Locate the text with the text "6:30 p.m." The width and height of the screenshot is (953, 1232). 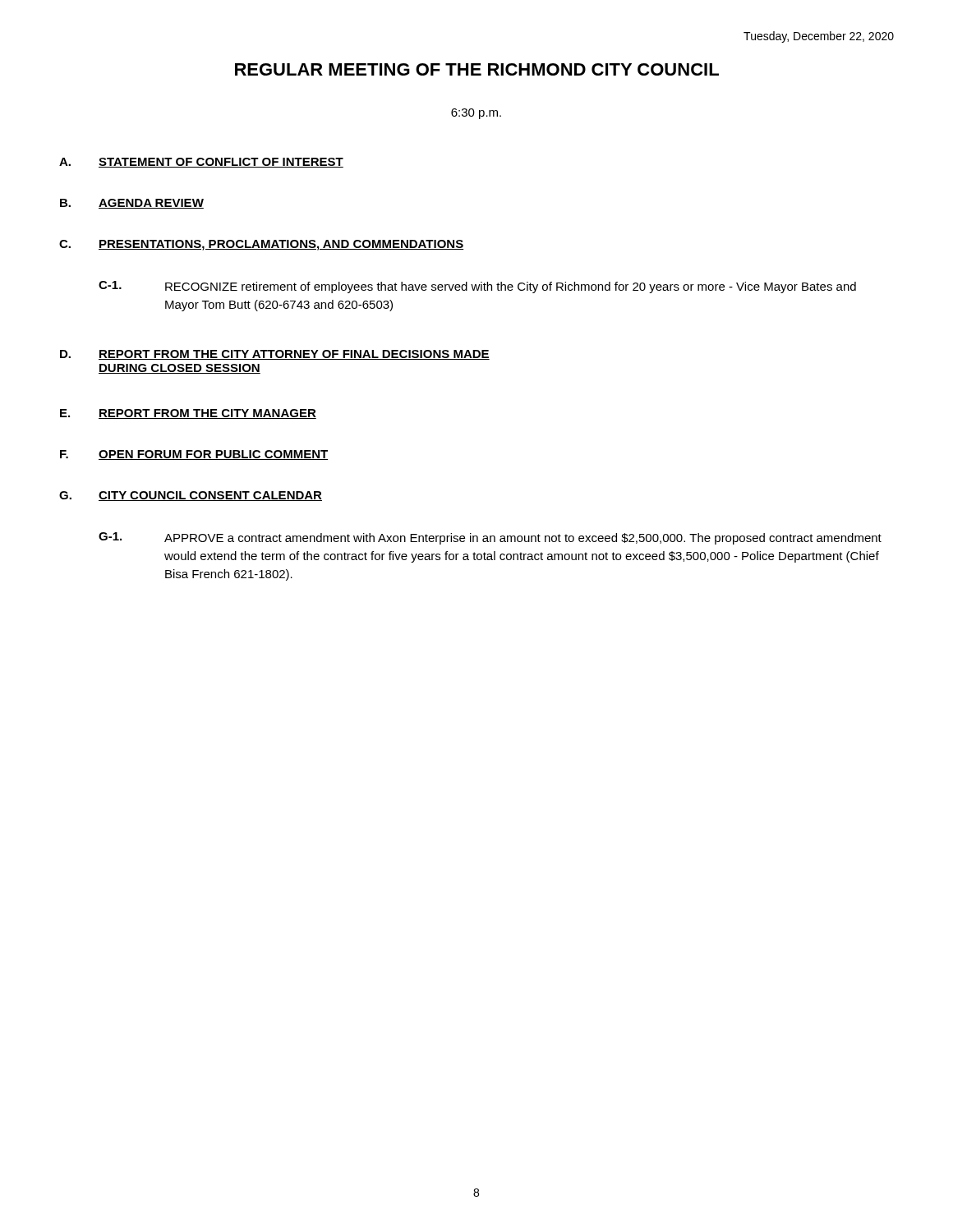click(x=476, y=112)
